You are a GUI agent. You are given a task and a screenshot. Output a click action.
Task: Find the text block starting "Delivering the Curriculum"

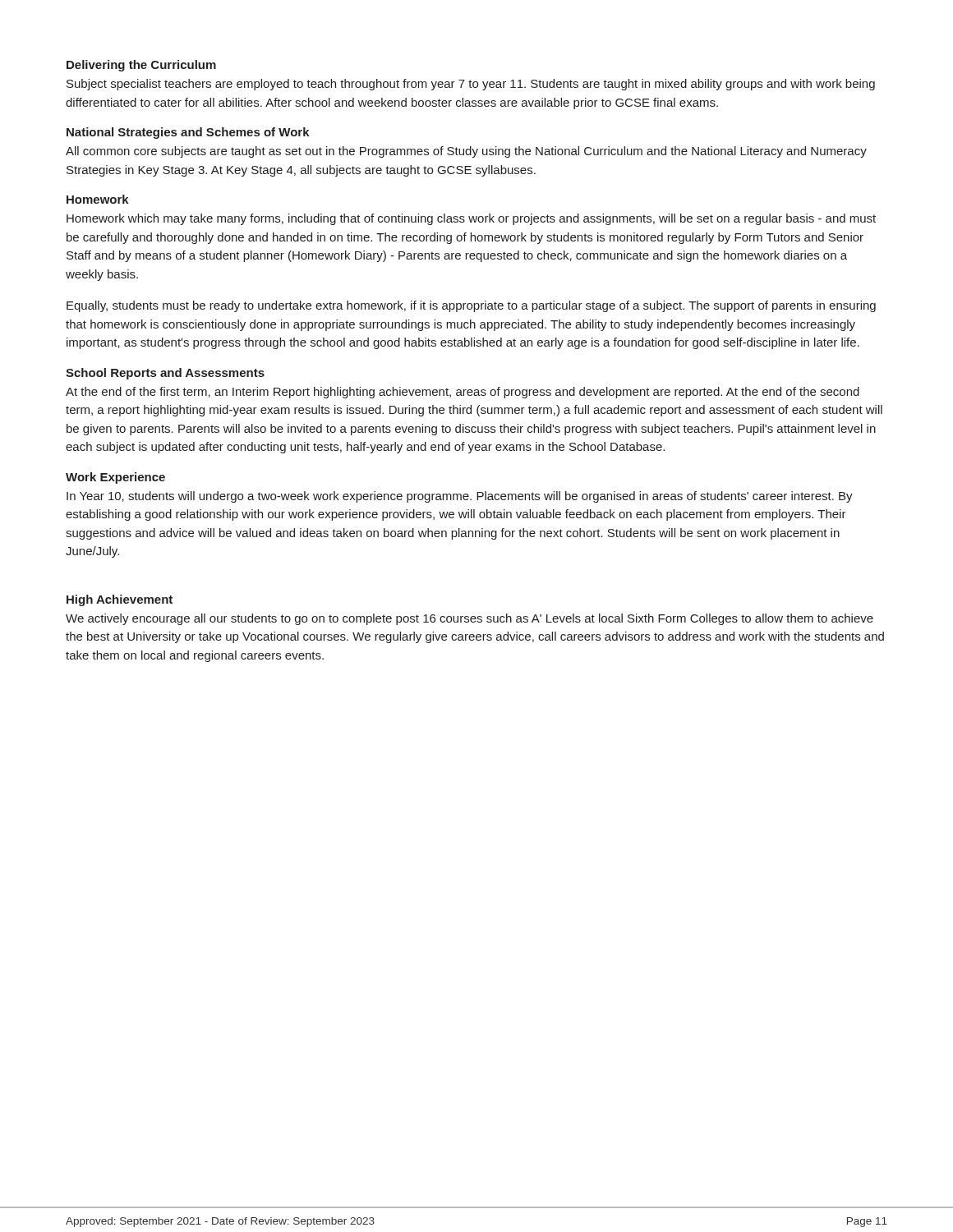click(141, 64)
